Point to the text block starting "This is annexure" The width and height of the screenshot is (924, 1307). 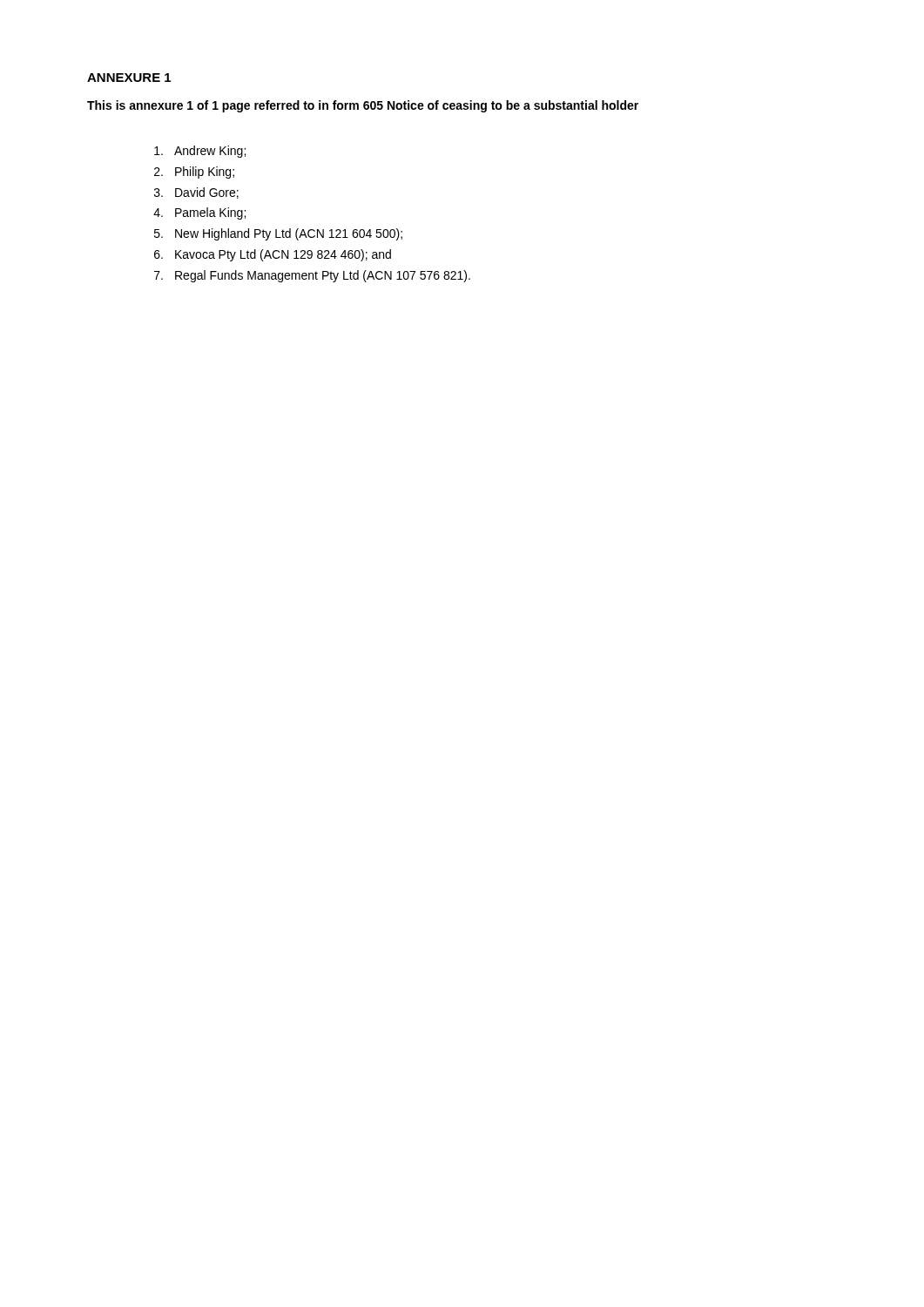tap(363, 105)
